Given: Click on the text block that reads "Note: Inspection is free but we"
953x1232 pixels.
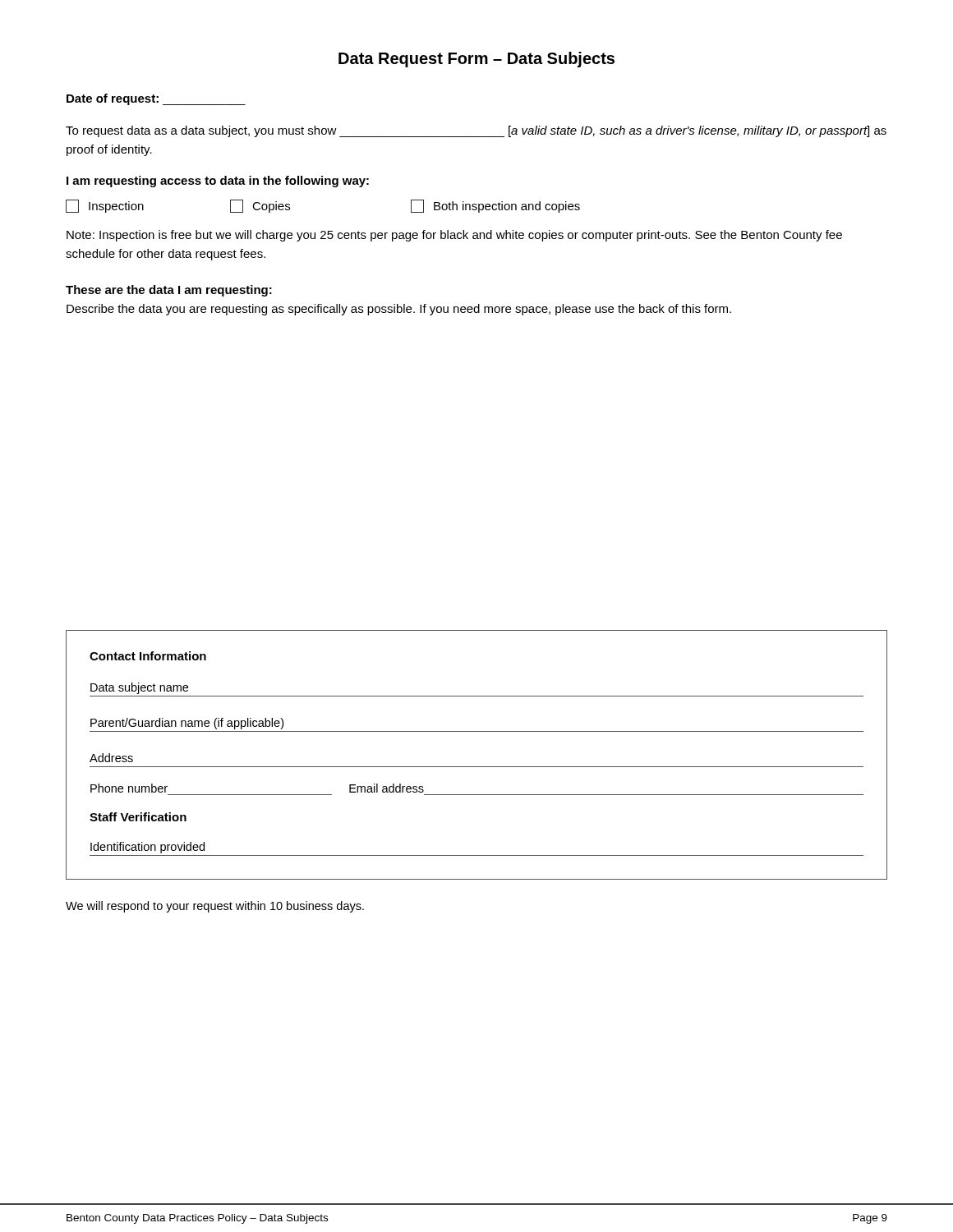Looking at the screenshot, I should coord(454,244).
